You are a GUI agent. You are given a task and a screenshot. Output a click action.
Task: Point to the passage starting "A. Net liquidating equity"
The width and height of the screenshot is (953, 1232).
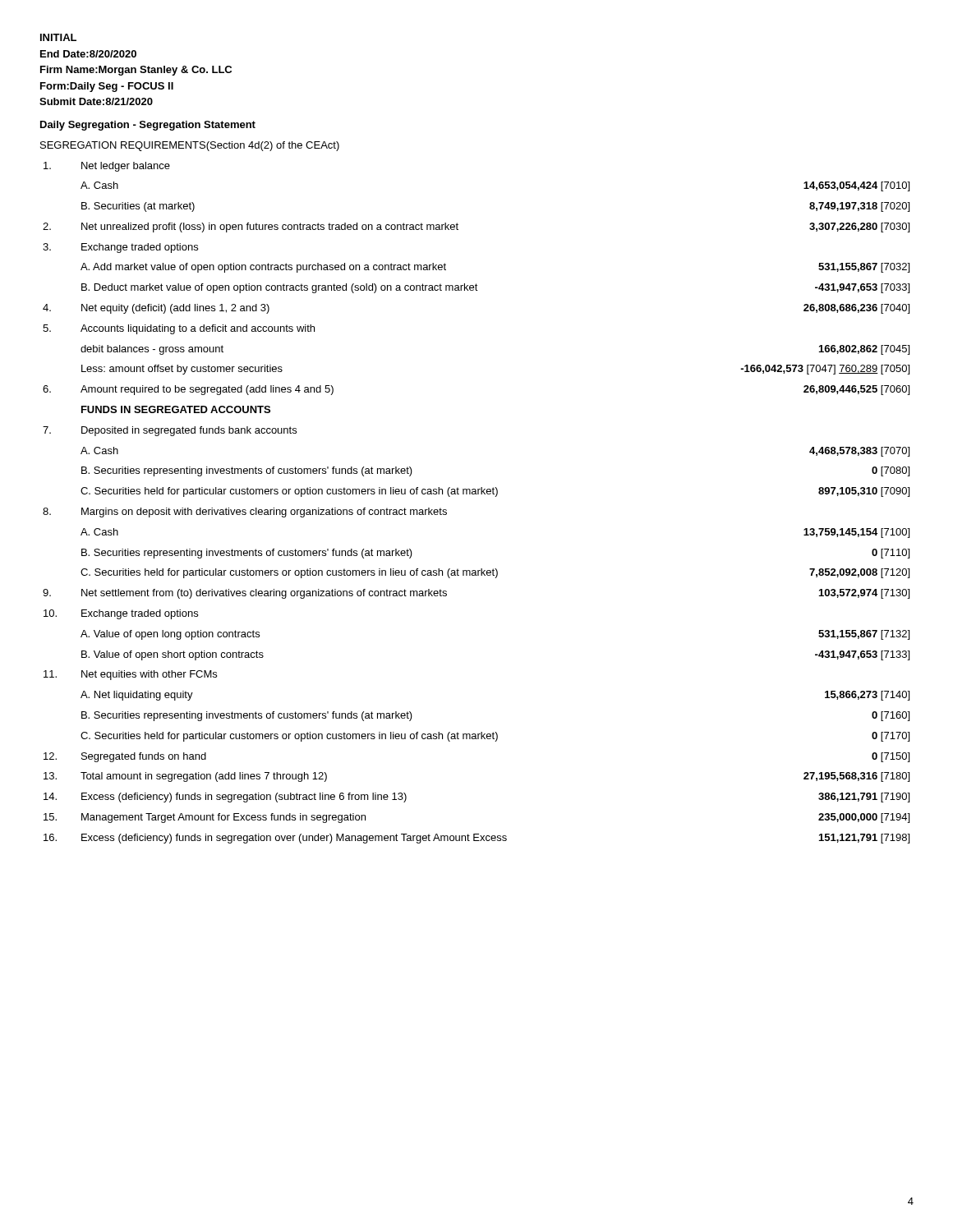click(134, 695)
